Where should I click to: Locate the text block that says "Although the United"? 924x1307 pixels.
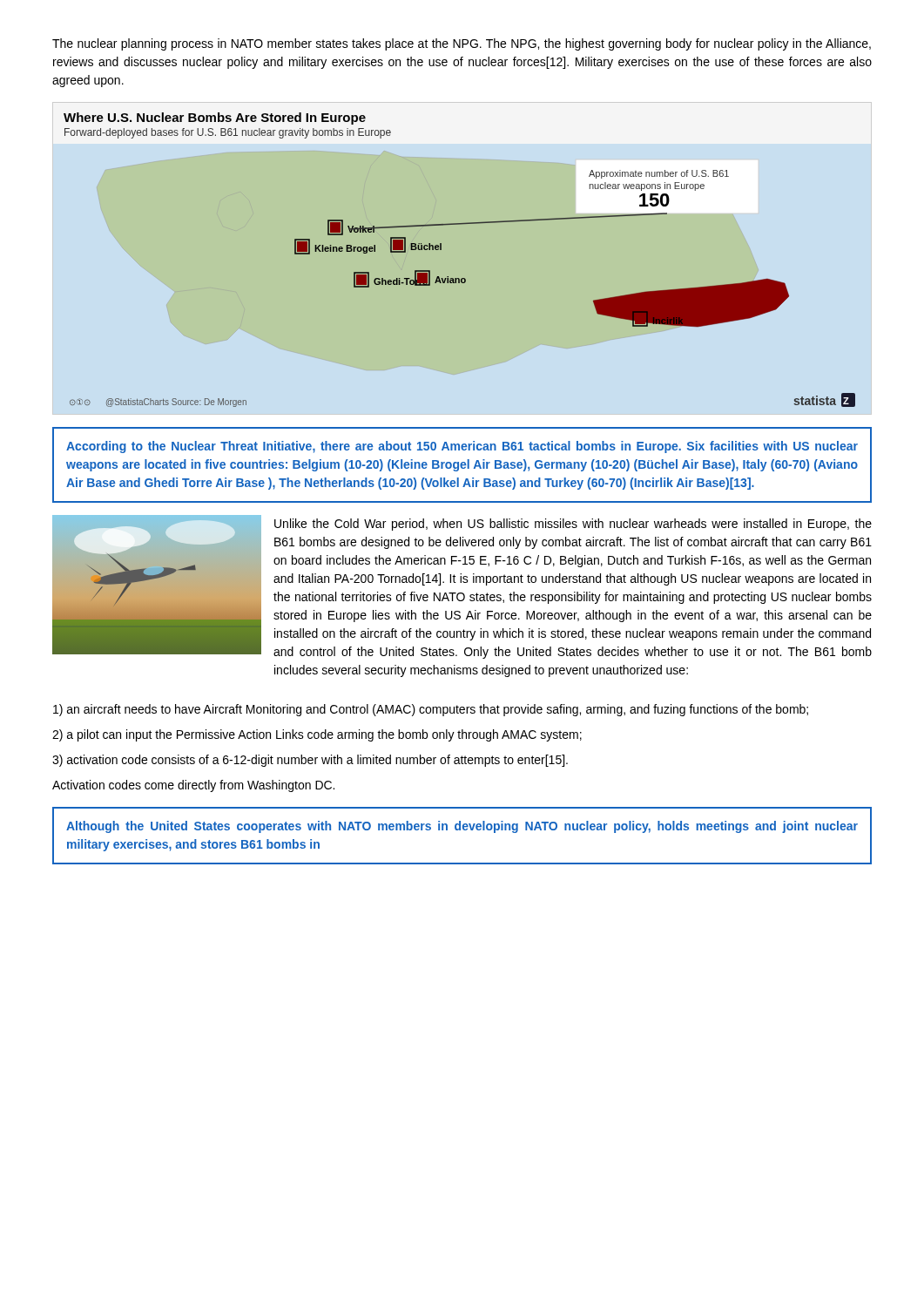(x=462, y=836)
